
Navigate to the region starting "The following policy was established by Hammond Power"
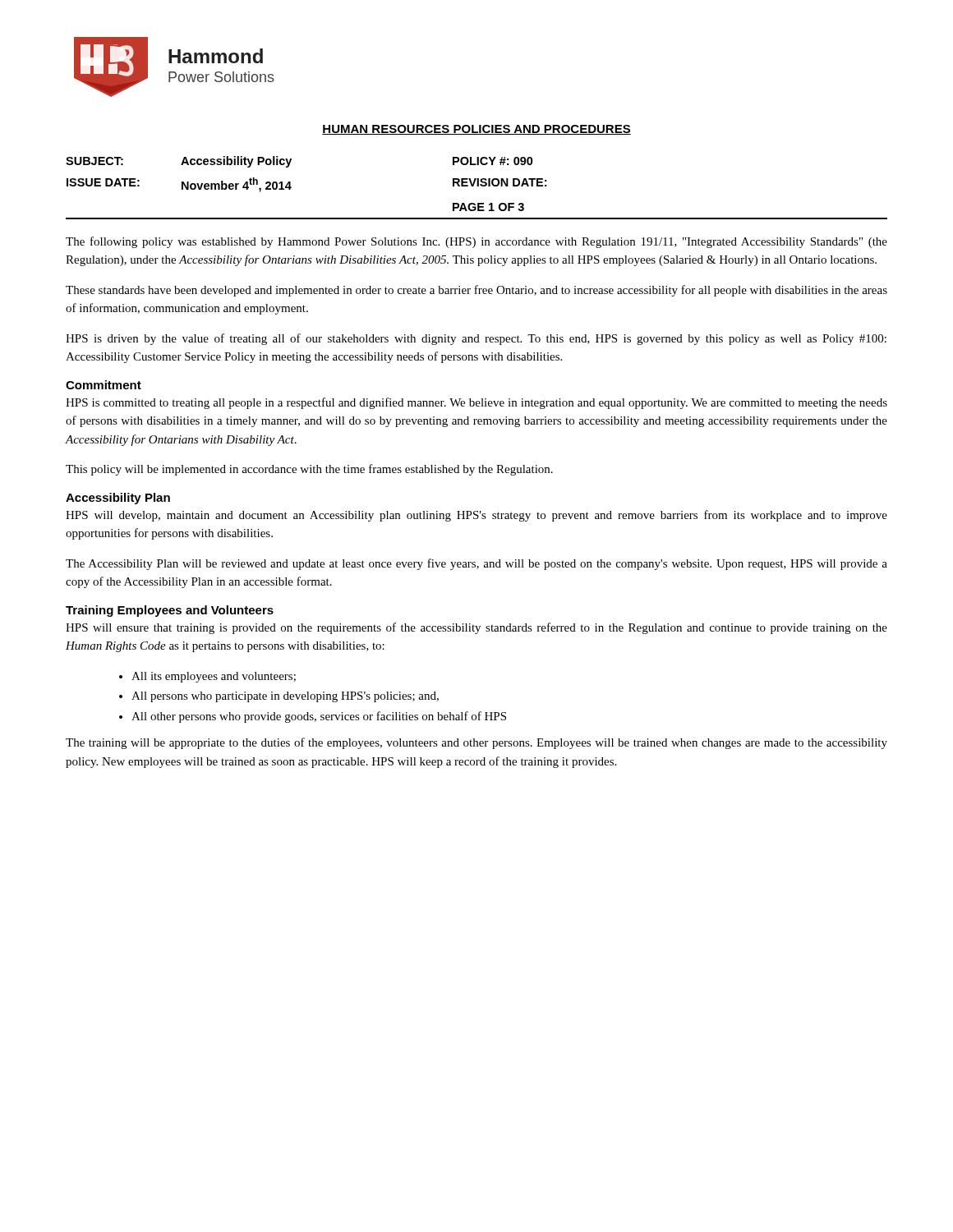(x=476, y=251)
